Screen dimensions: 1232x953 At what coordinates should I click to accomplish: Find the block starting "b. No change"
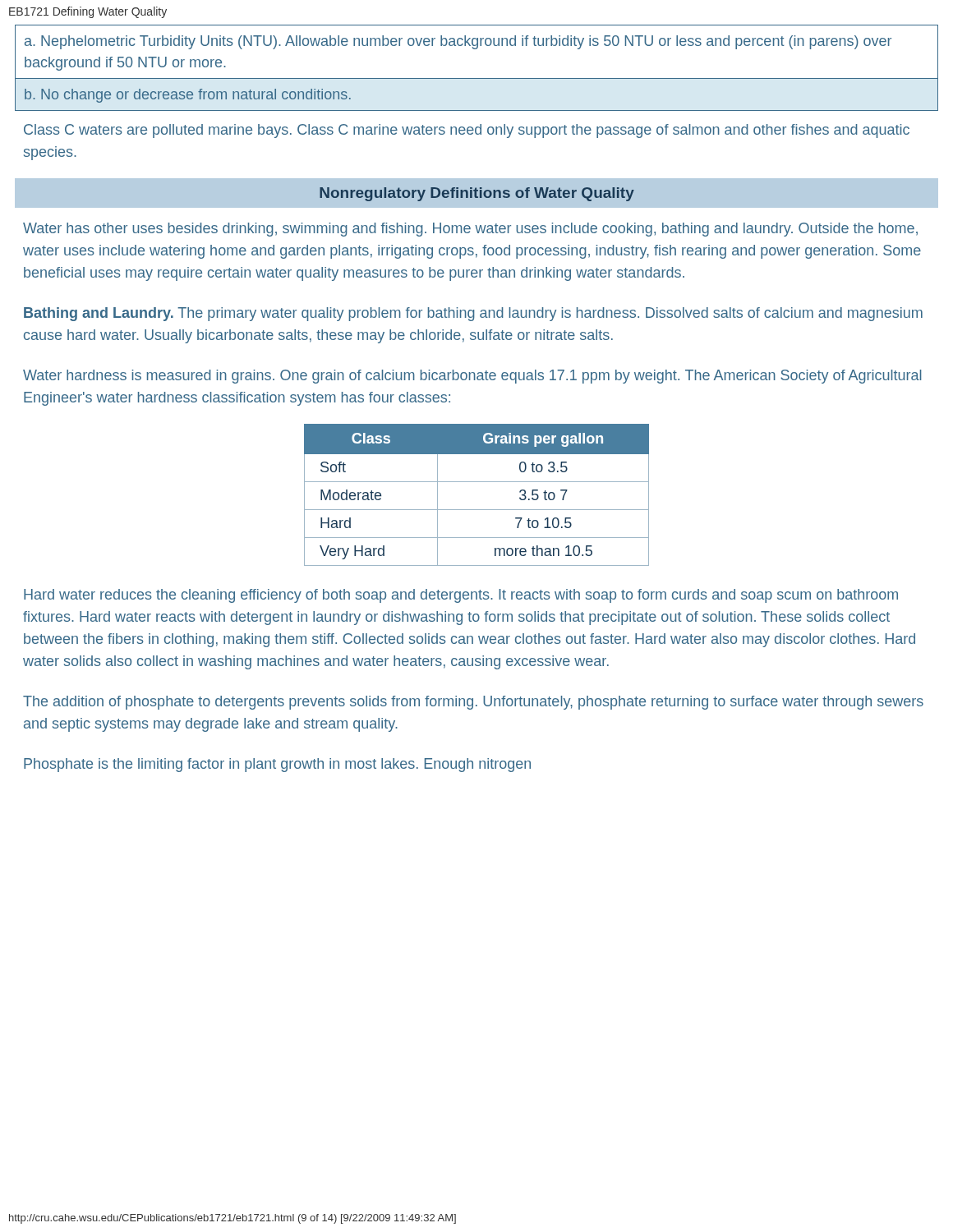188,95
